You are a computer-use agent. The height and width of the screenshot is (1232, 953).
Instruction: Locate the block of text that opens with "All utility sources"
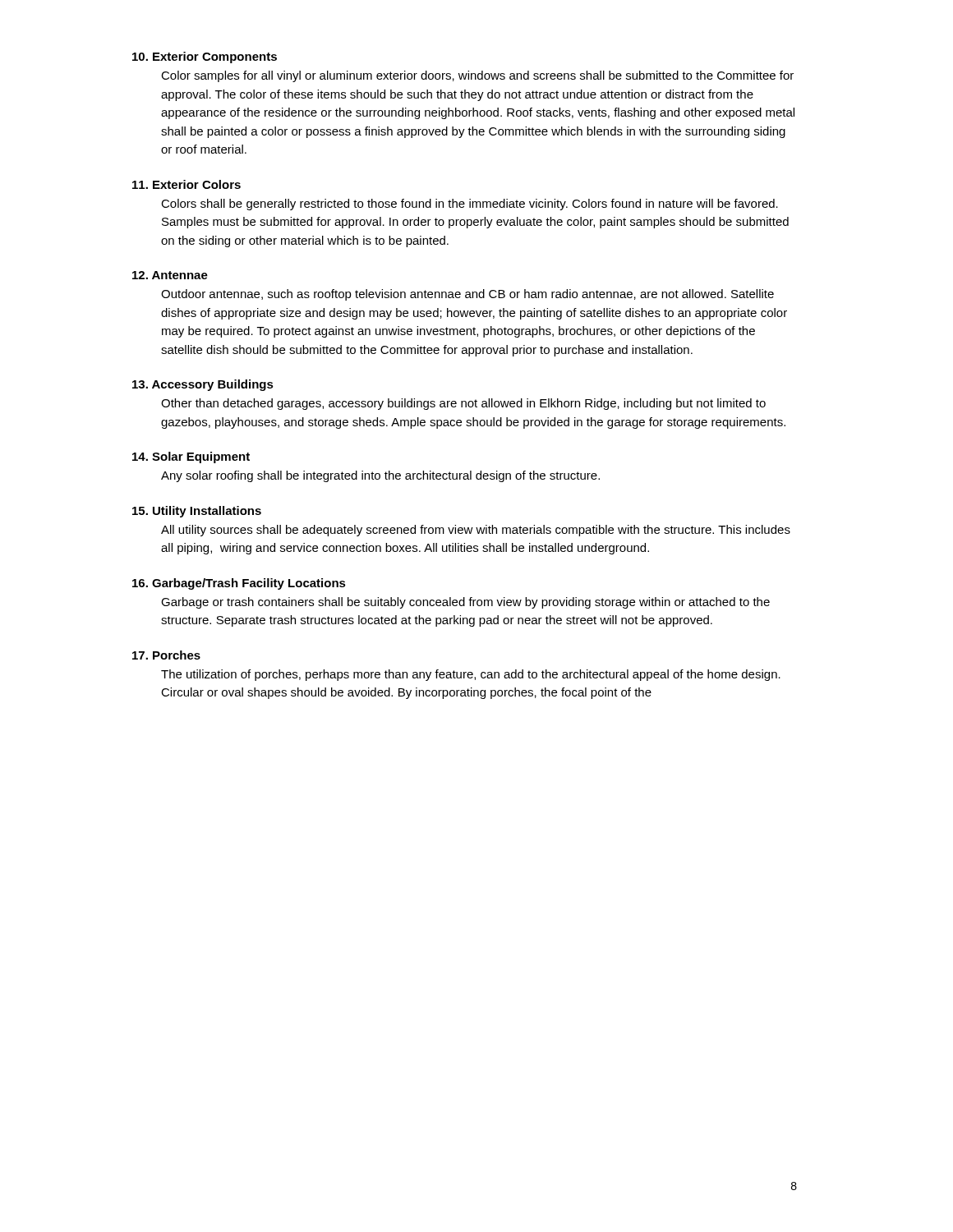tap(476, 538)
